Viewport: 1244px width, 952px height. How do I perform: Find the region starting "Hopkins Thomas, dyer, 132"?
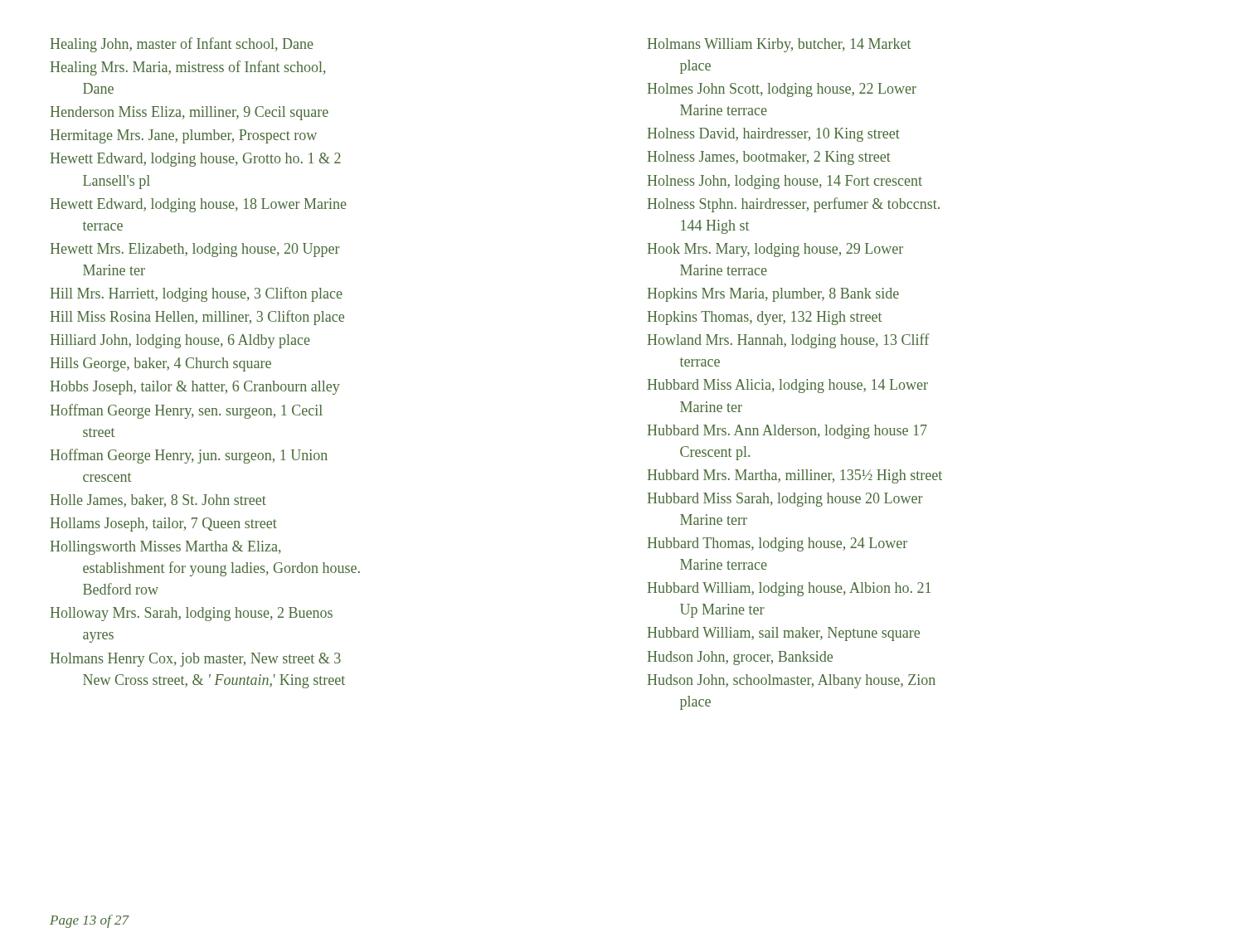click(764, 317)
